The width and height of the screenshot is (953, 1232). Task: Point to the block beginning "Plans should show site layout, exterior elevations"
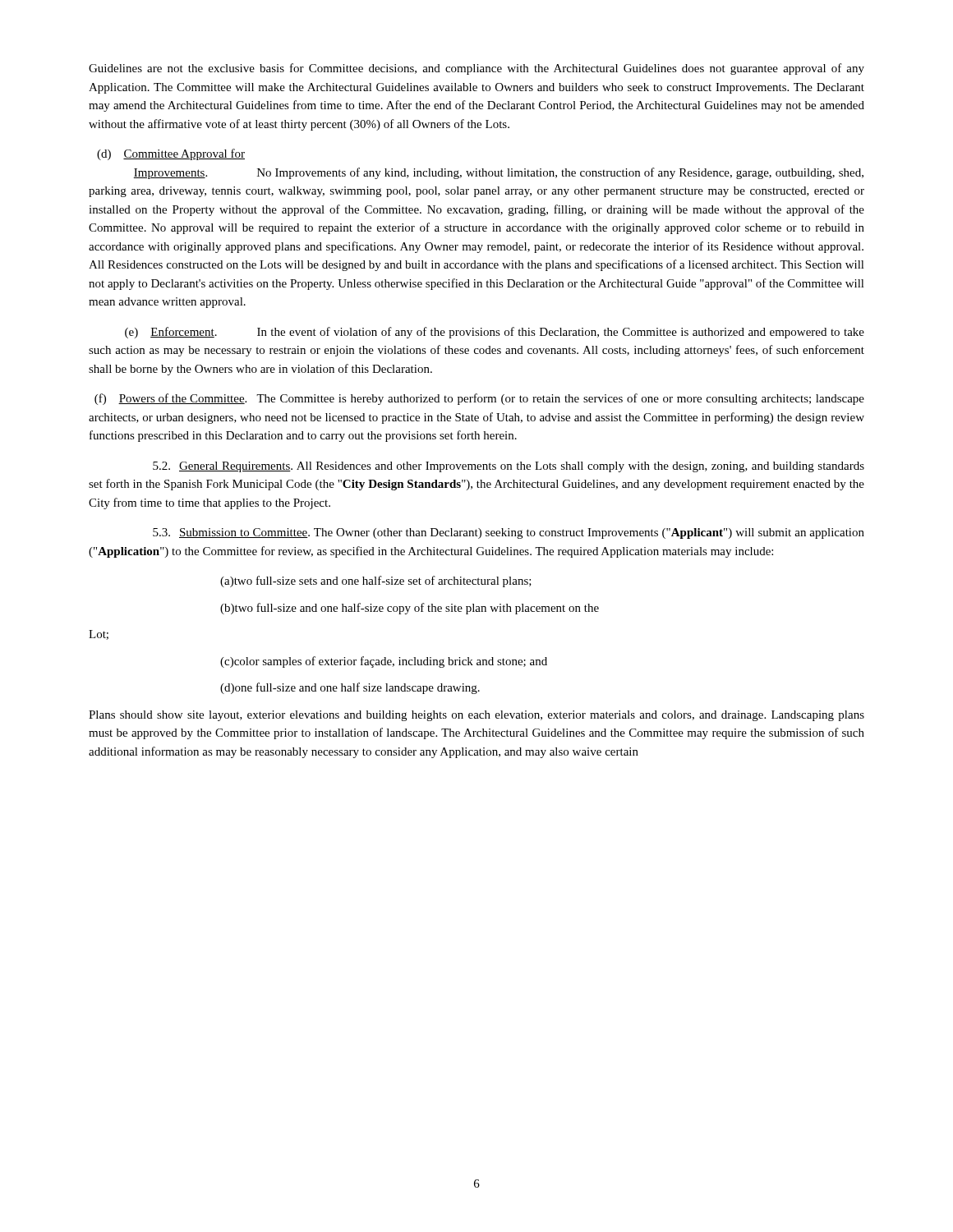(x=476, y=733)
